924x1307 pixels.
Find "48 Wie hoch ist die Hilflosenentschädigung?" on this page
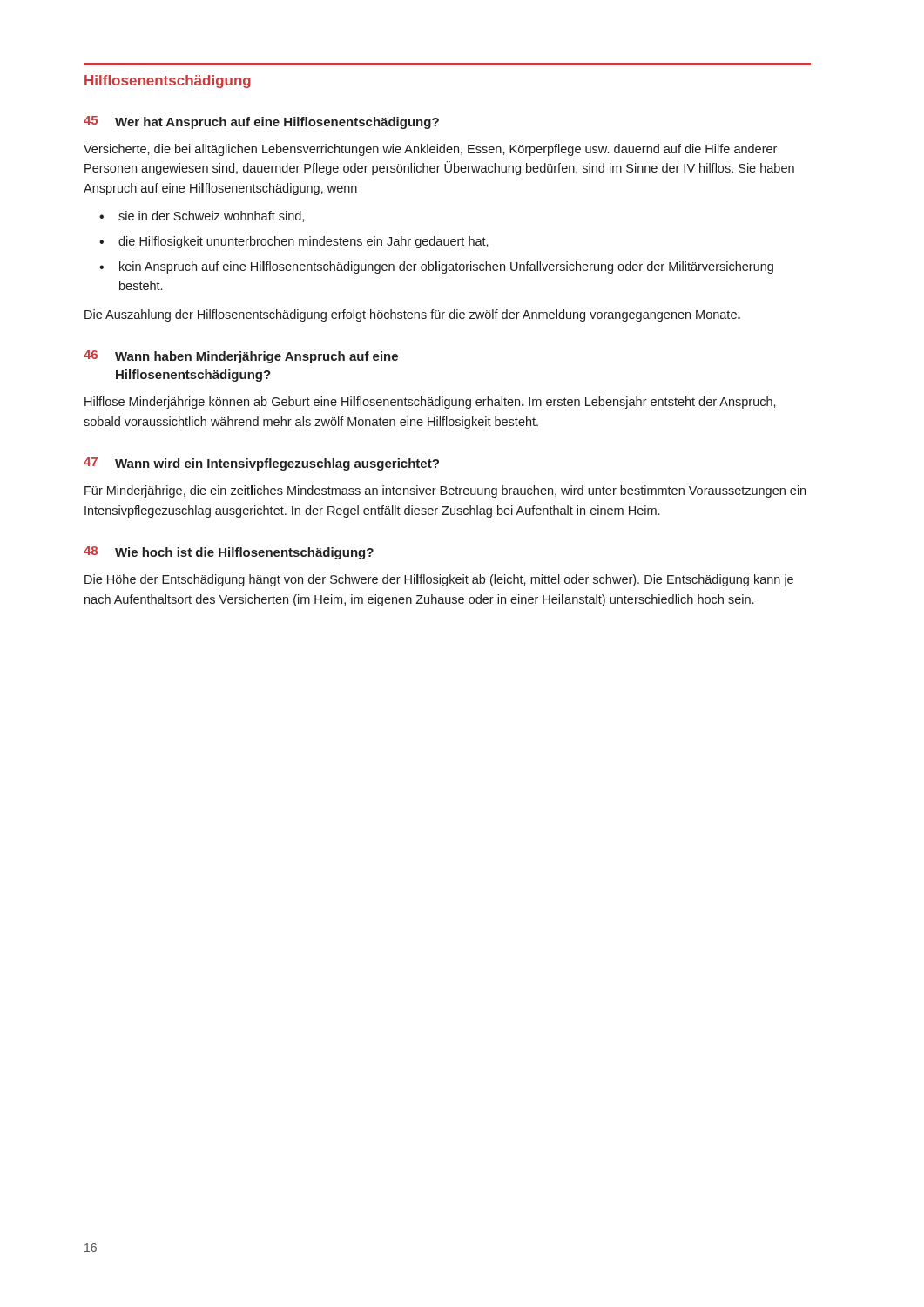click(x=229, y=552)
